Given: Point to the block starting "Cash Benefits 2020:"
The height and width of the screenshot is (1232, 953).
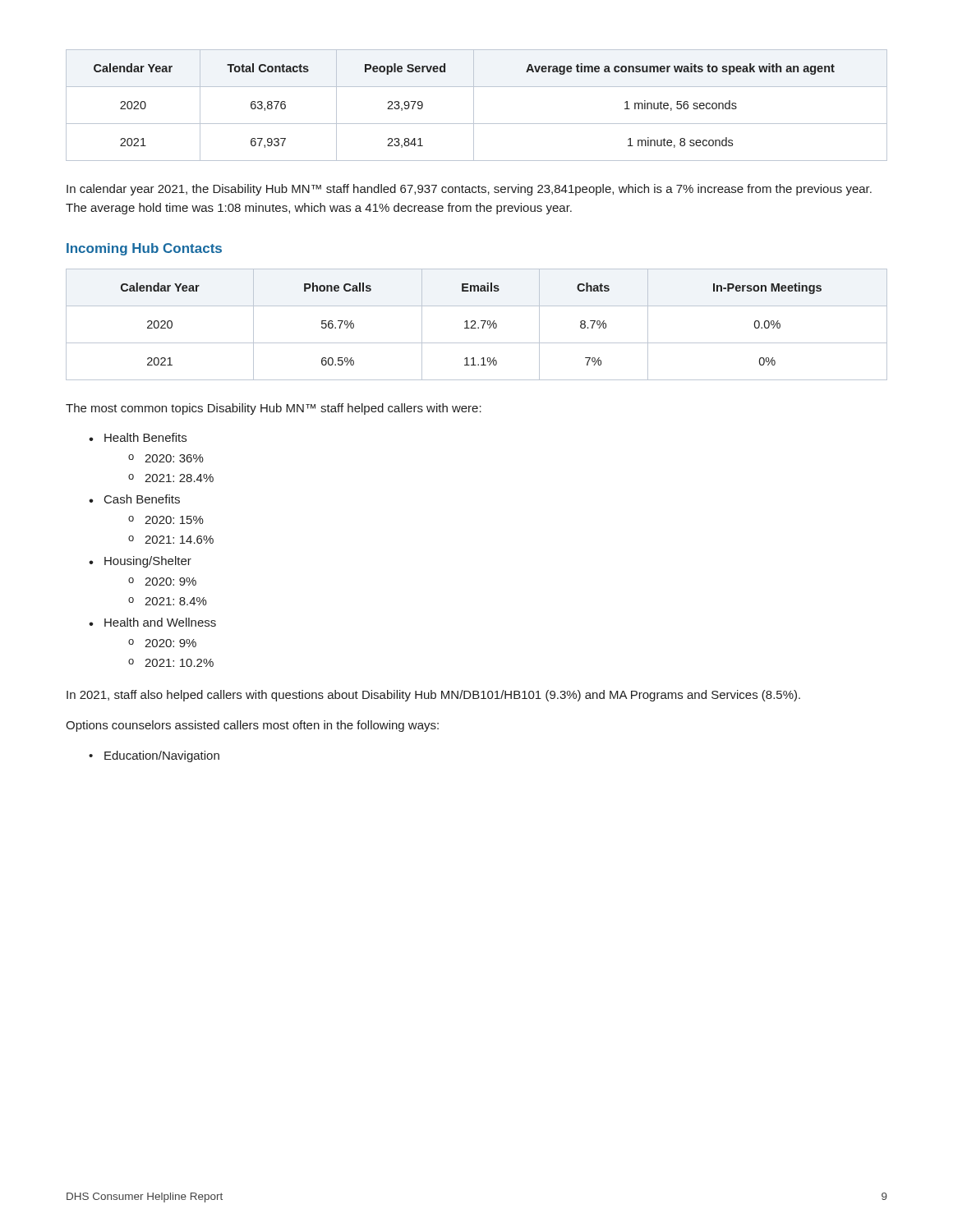Looking at the screenshot, I should tap(134, 499).
